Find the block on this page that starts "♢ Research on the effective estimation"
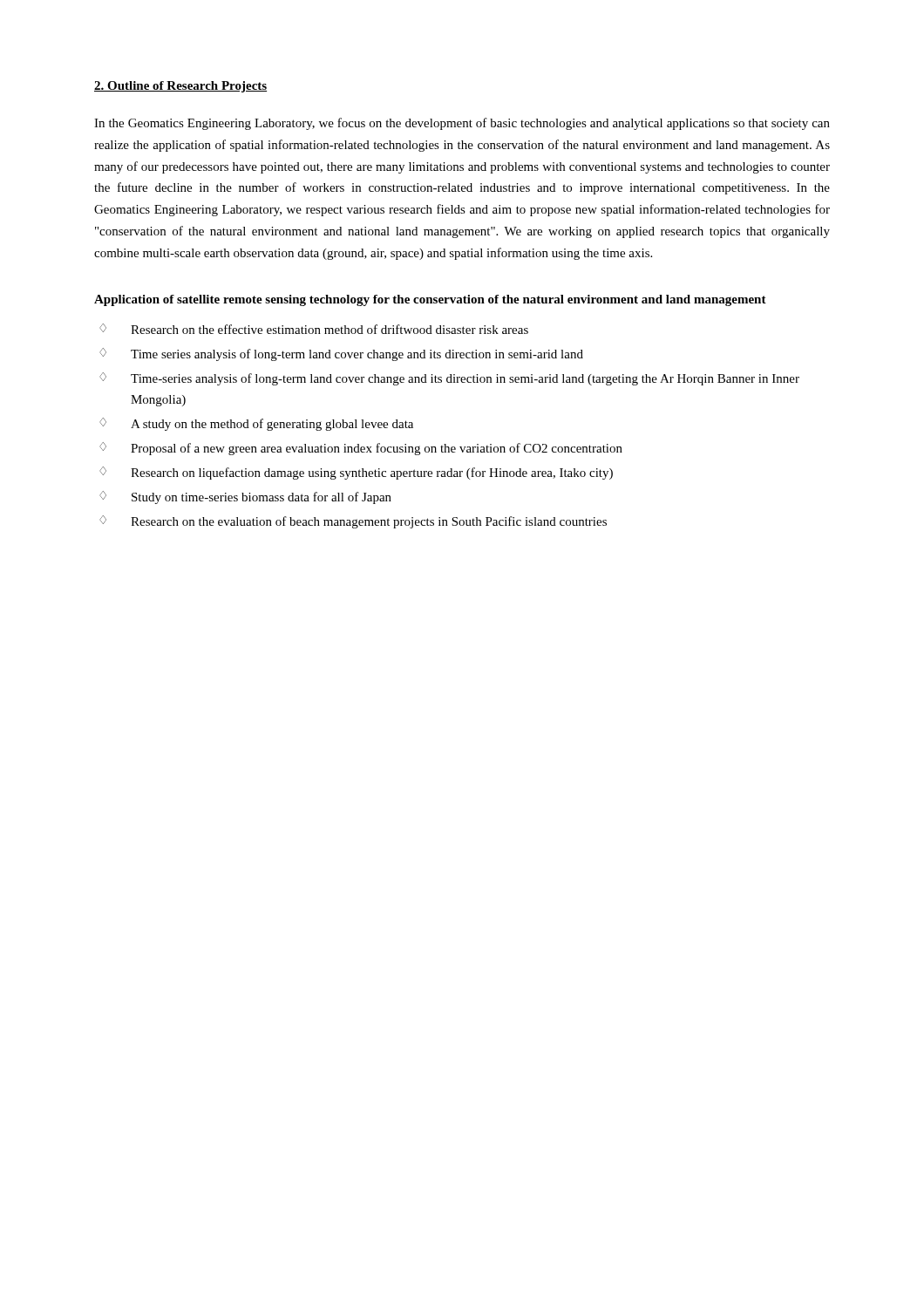The height and width of the screenshot is (1308, 924). [x=462, y=329]
